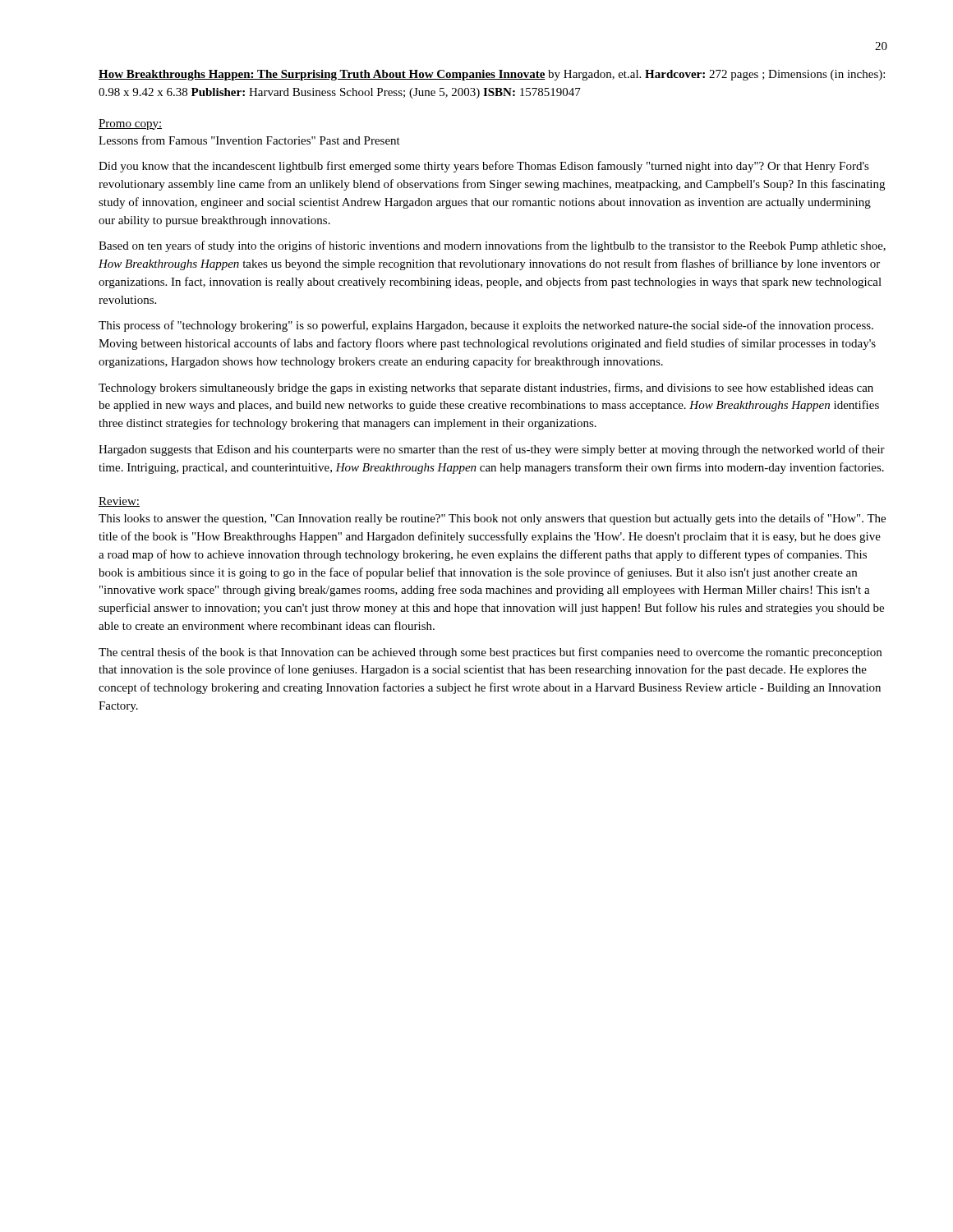The image size is (953, 1232).
Task: Click where it says "Promo copy:"
Action: click(x=130, y=123)
